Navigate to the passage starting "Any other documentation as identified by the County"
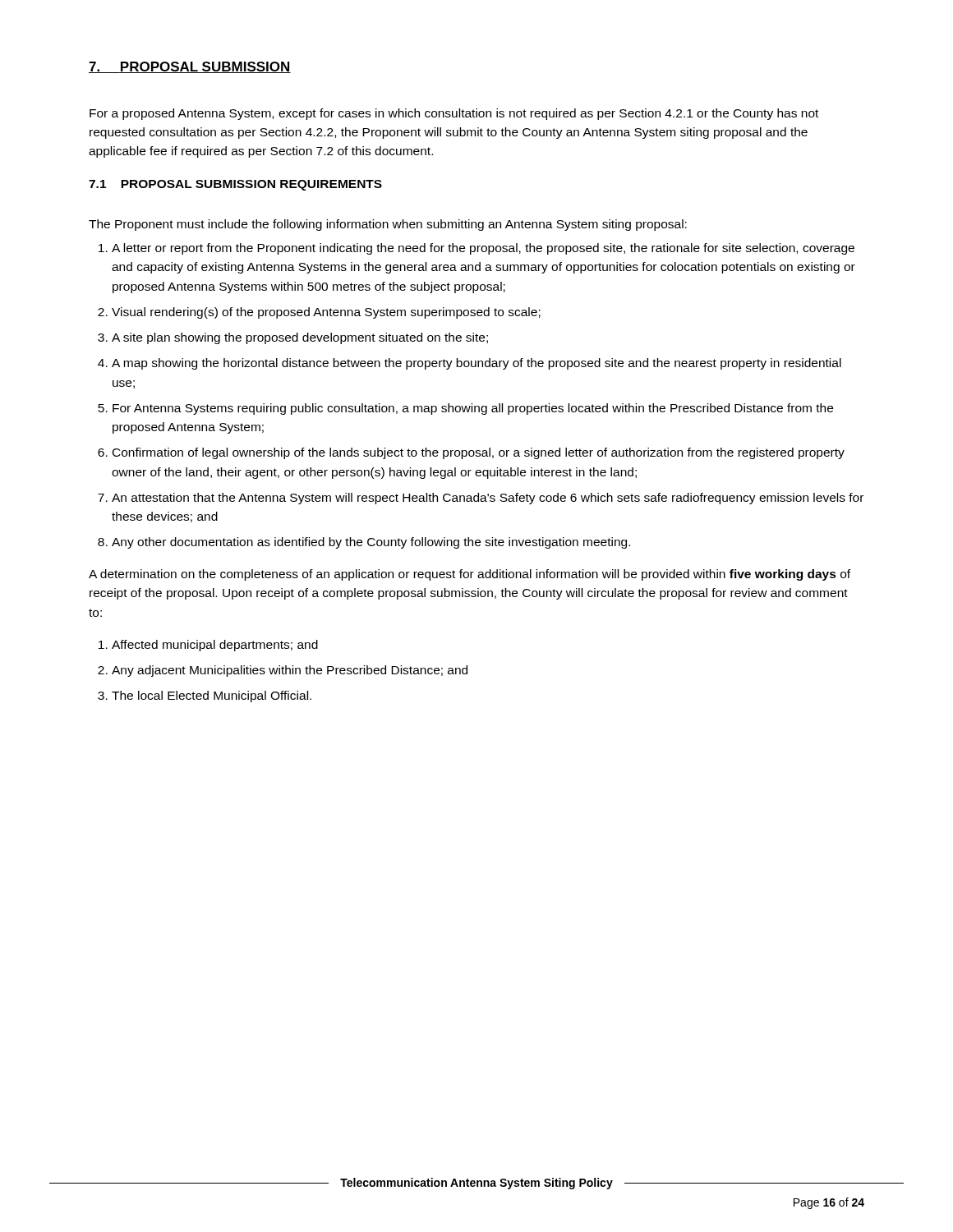 click(371, 542)
